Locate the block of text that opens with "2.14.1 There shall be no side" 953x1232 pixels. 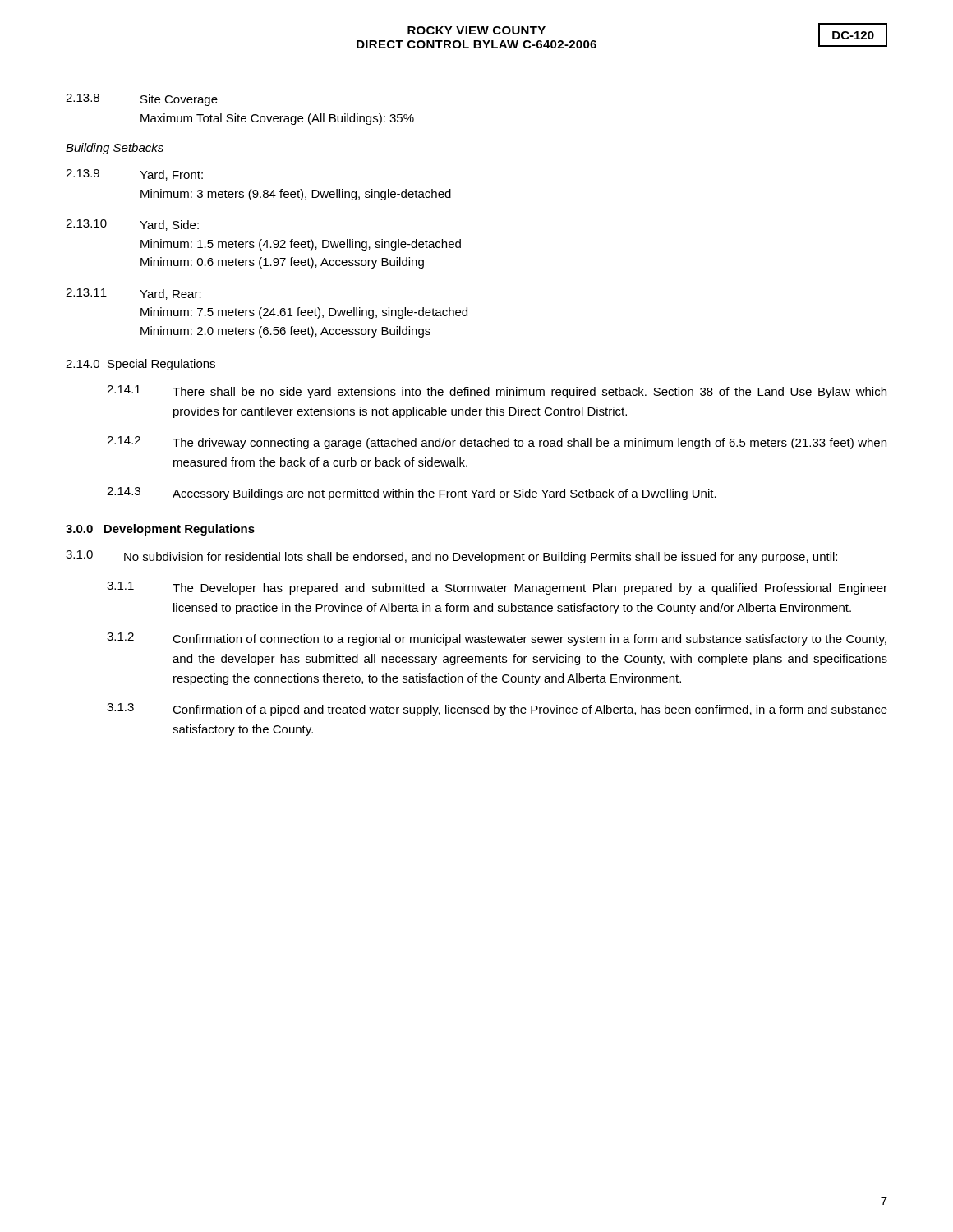pos(497,402)
